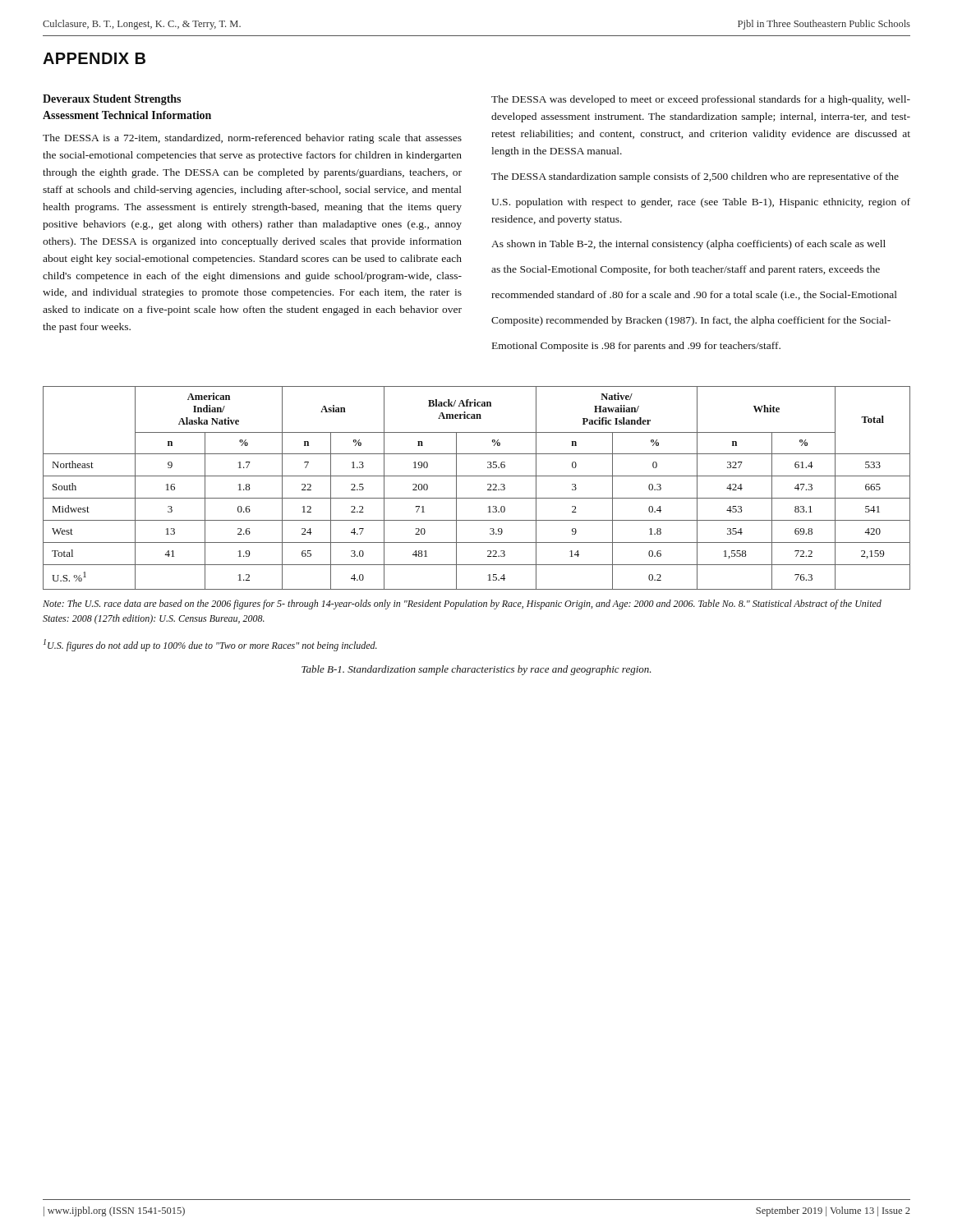Image resolution: width=953 pixels, height=1232 pixels.
Task: Locate the text "Deveraux Student StrengthsAssessment Technical Information"
Action: [127, 107]
